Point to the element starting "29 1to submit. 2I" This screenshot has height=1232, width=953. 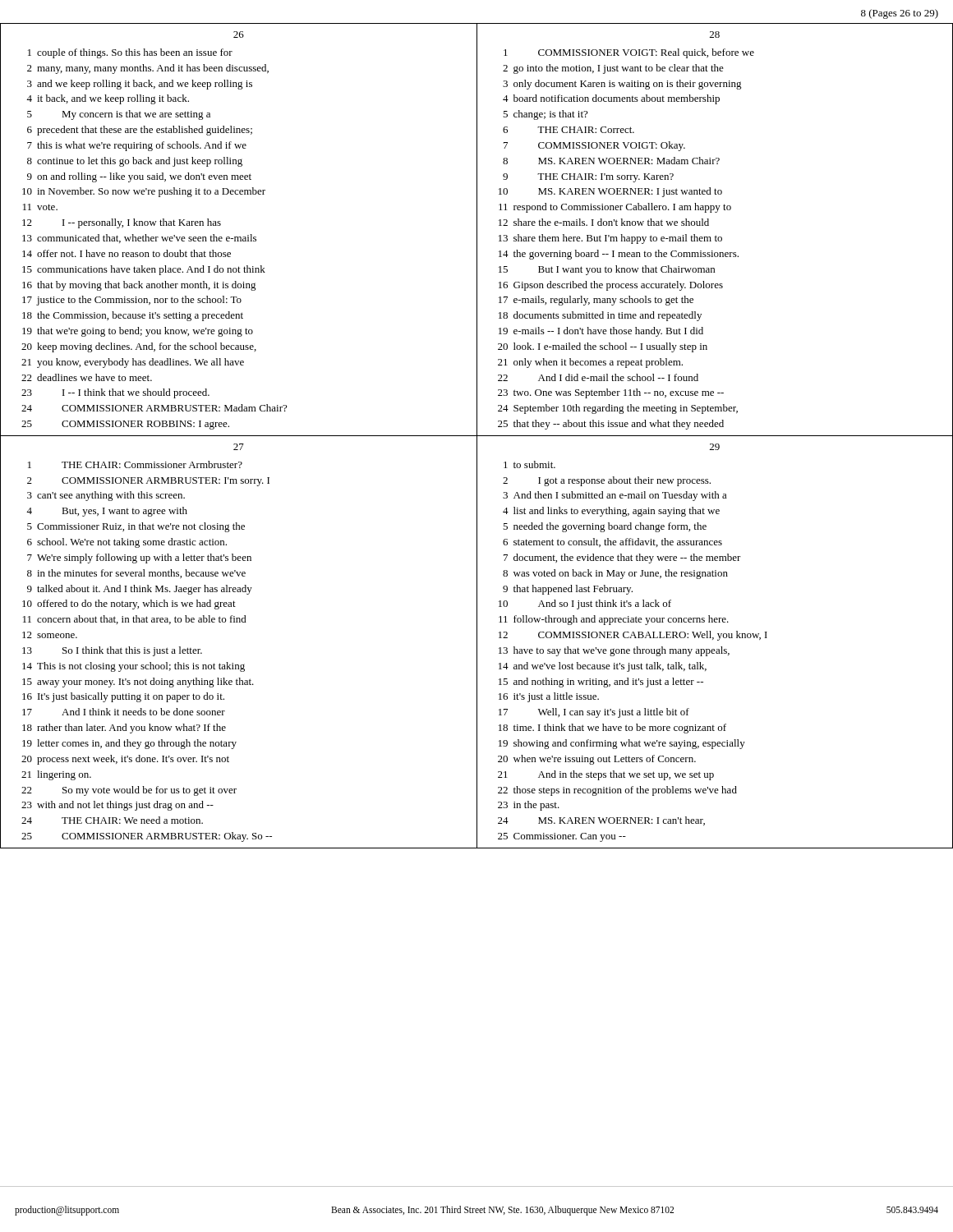click(715, 642)
